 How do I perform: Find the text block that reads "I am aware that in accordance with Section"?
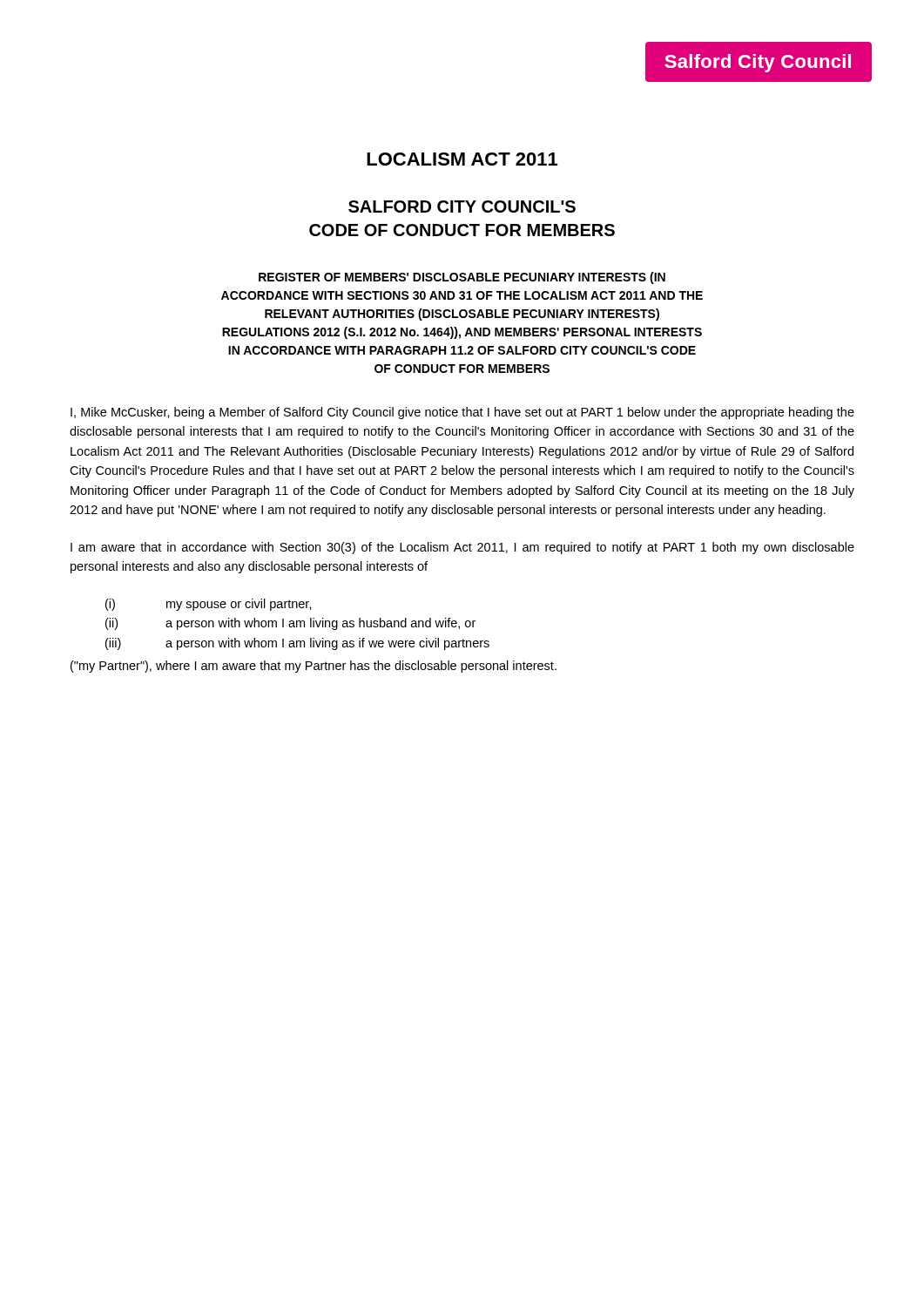coord(462,557)
